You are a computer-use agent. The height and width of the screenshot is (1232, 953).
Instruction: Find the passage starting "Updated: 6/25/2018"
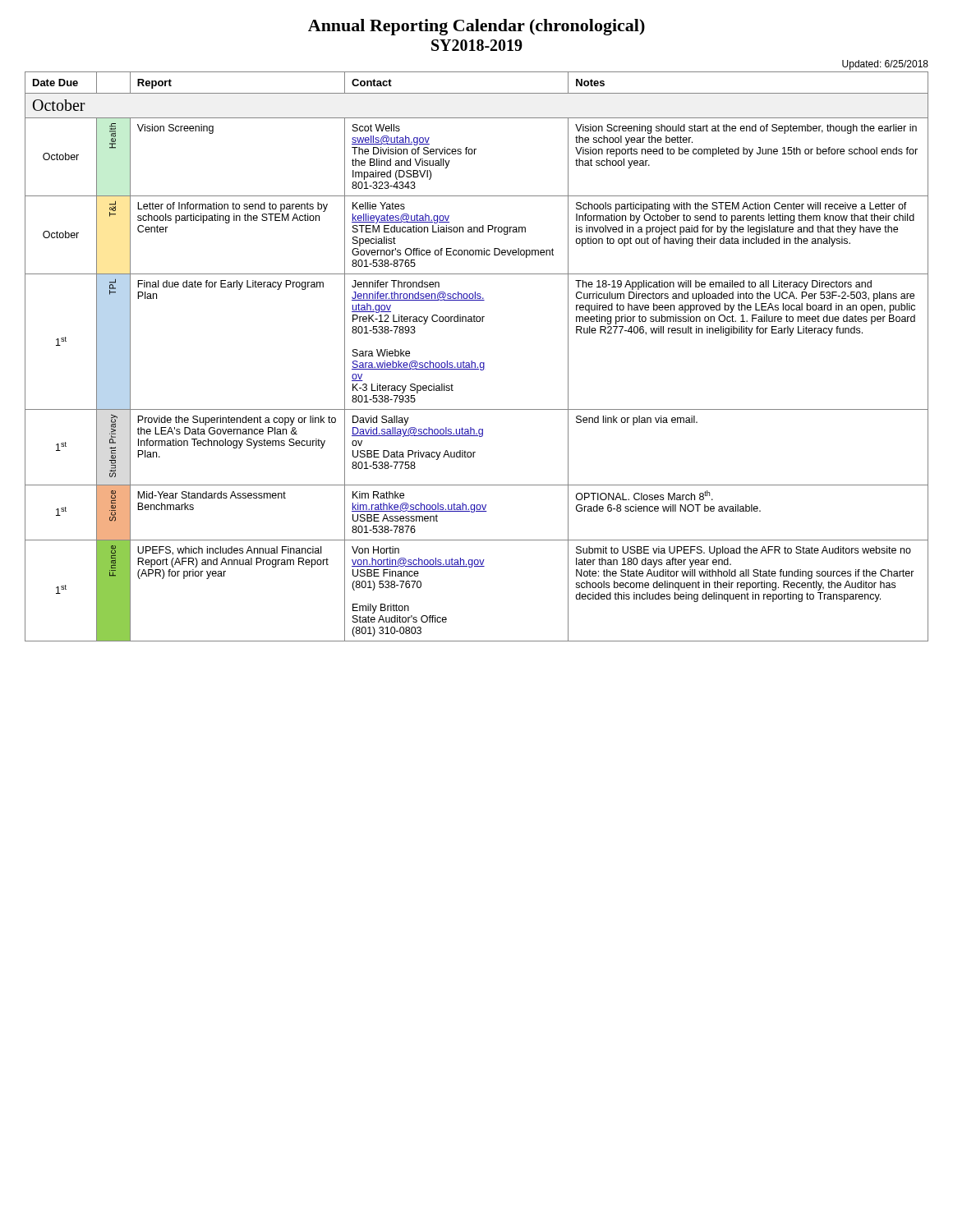click(x=885, y=64)
